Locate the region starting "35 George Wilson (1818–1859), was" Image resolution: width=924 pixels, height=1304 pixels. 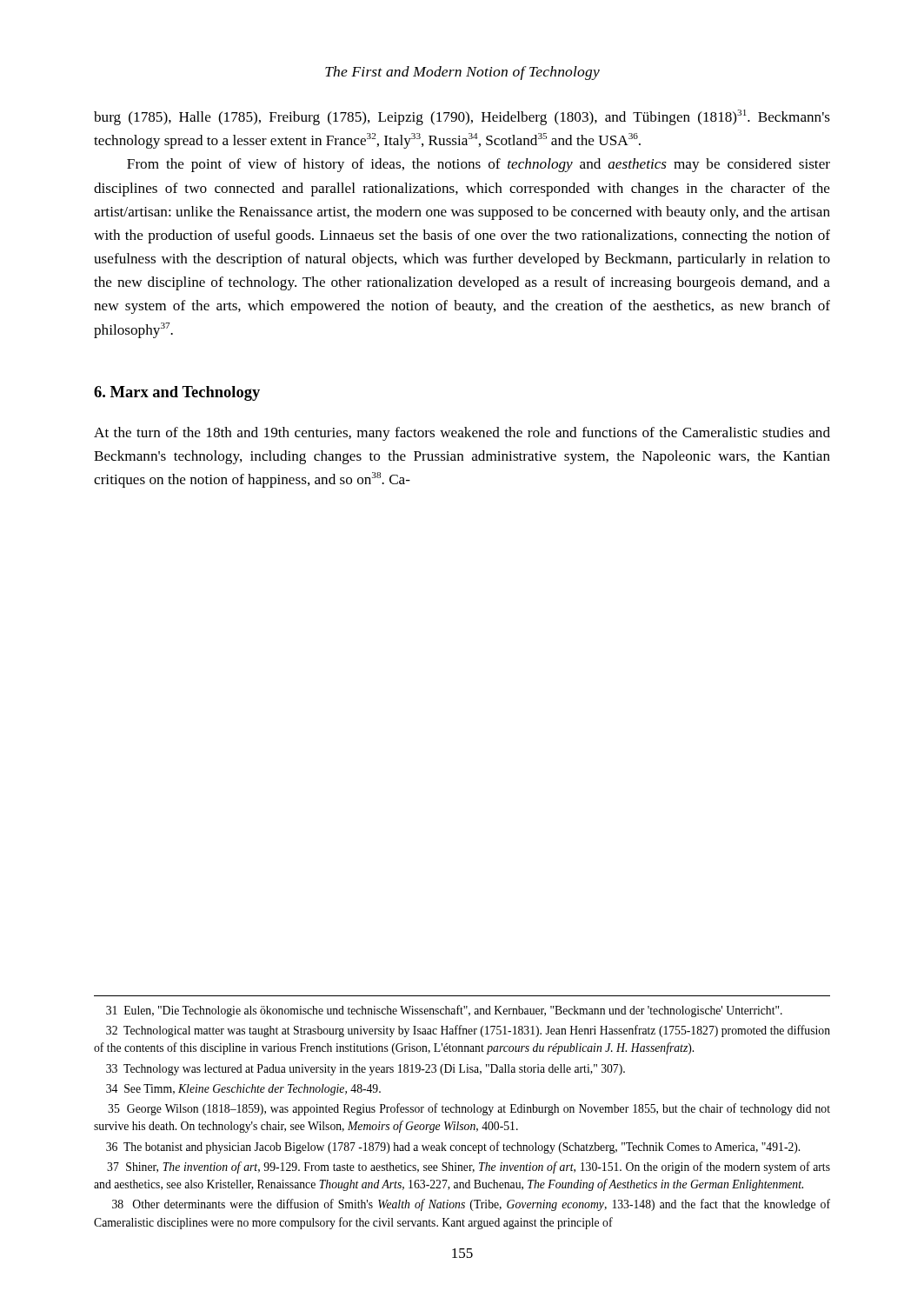point(462,1118)
